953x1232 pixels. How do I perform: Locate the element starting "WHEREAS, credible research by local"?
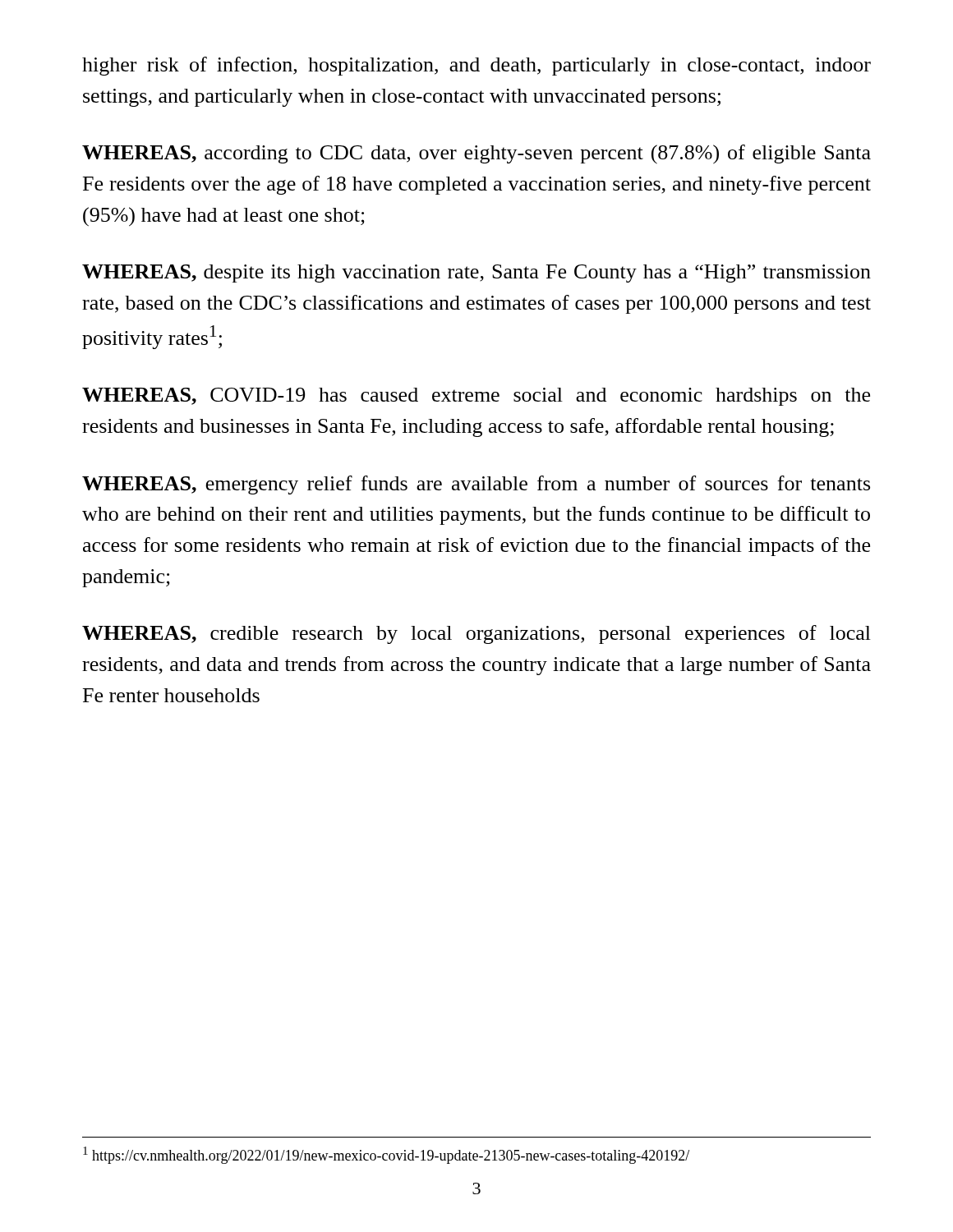[476, 664]
